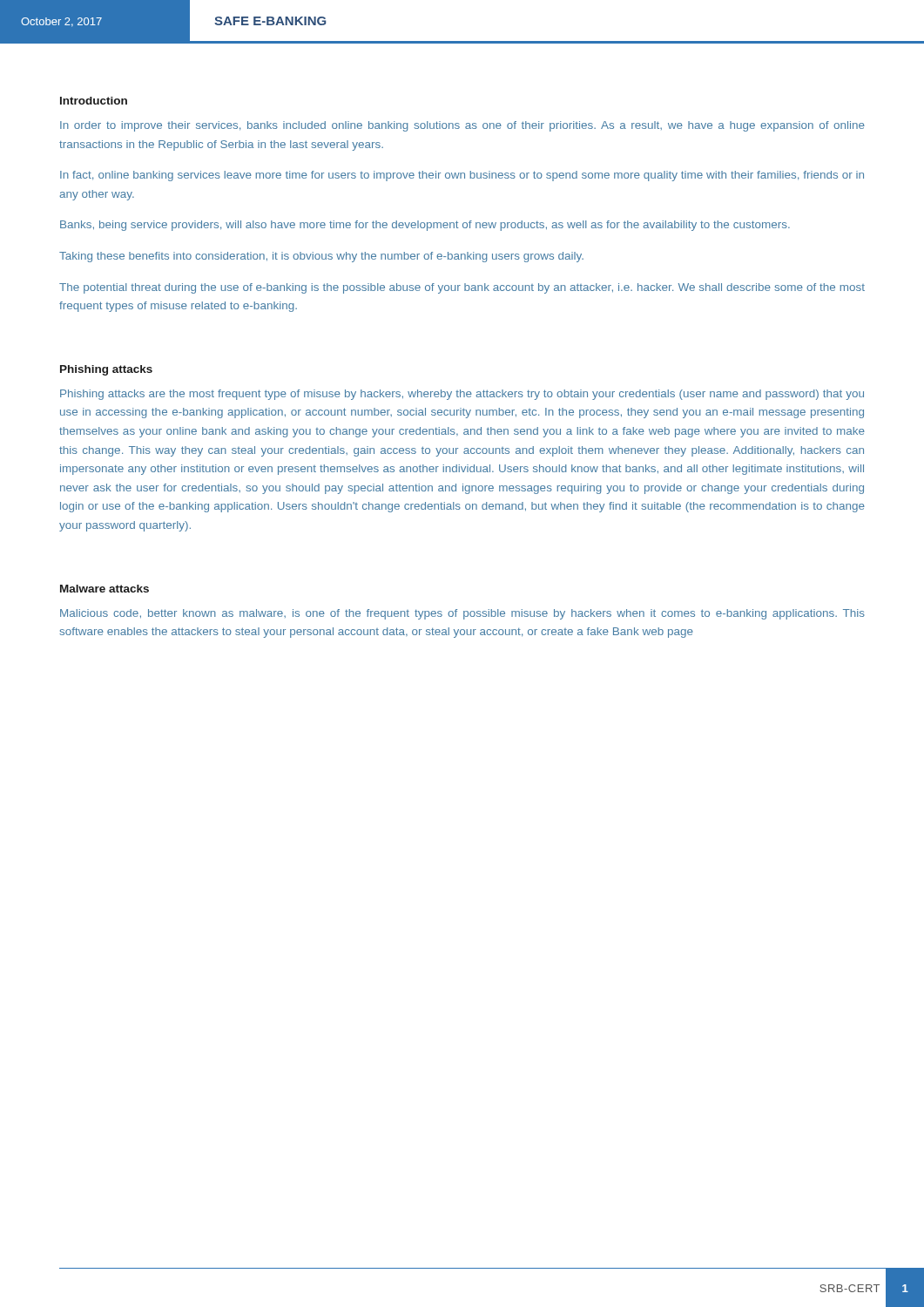Click on the text block starting "In order to improve their services, banks included"

pyautogui.click(x=462, y=134)
